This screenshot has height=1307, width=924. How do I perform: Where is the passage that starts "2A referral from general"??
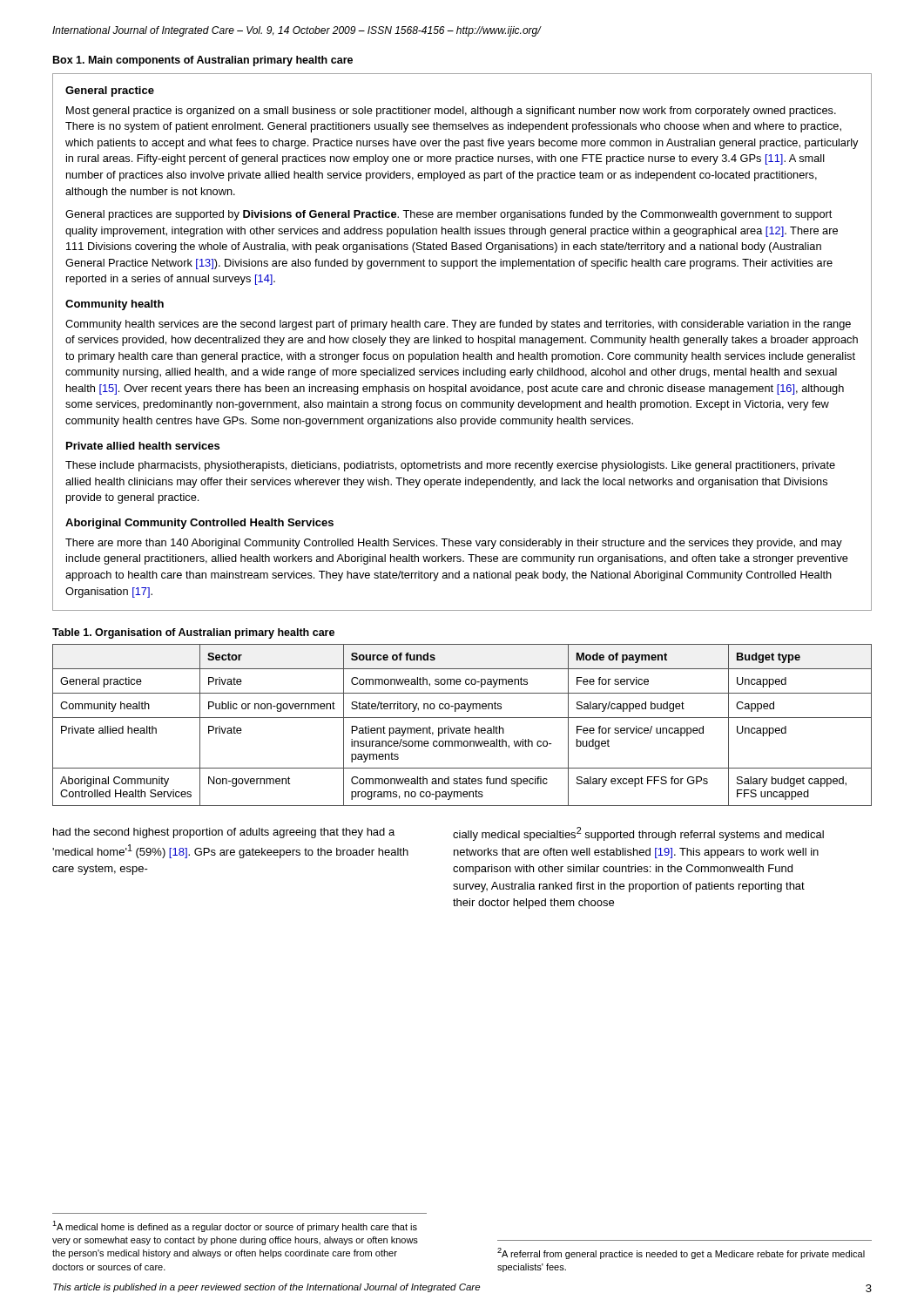pyautogui.click(x=681, y=1259)
